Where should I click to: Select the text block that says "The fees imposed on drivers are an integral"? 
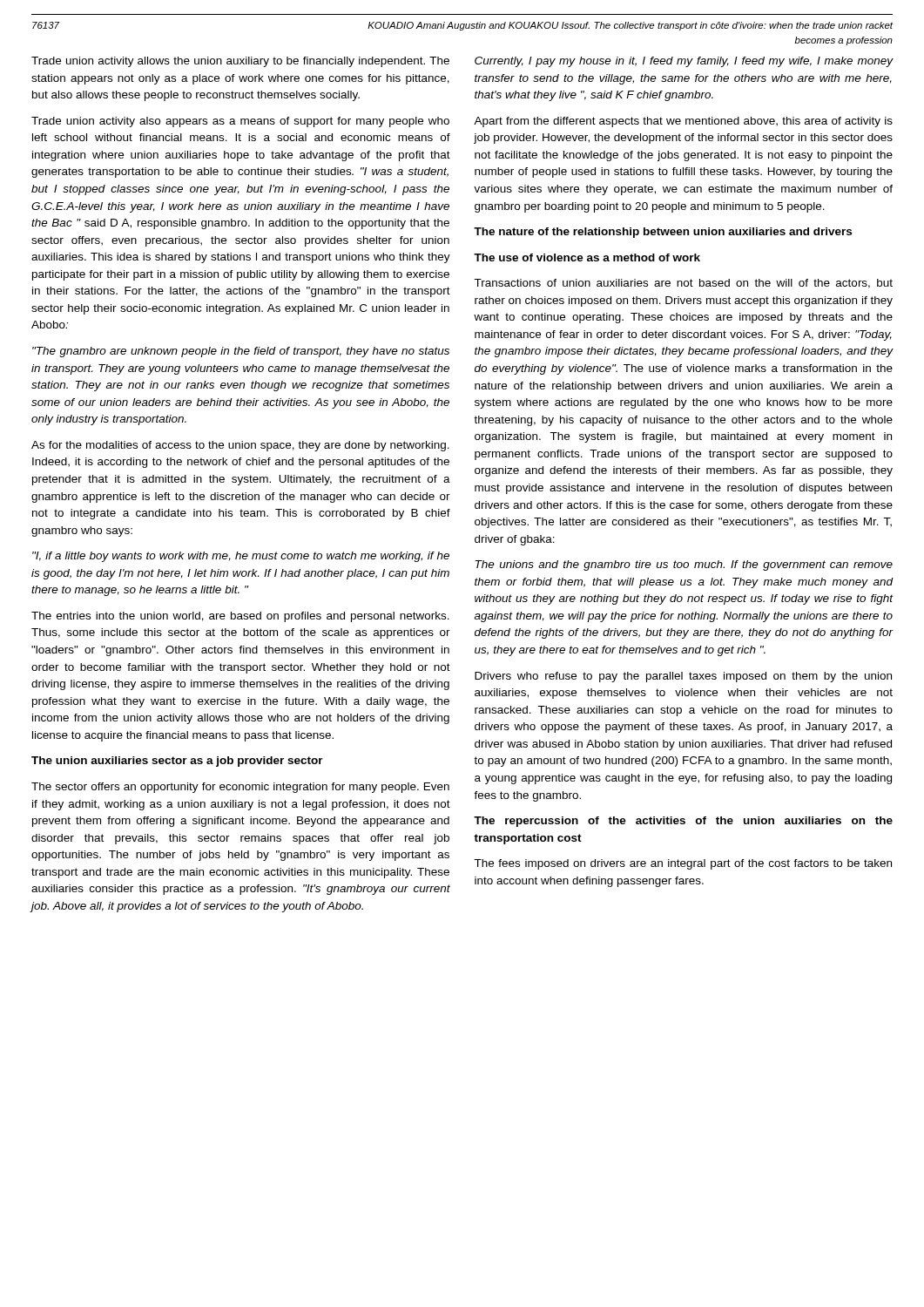pyautogui.click(x=683, y=872)
